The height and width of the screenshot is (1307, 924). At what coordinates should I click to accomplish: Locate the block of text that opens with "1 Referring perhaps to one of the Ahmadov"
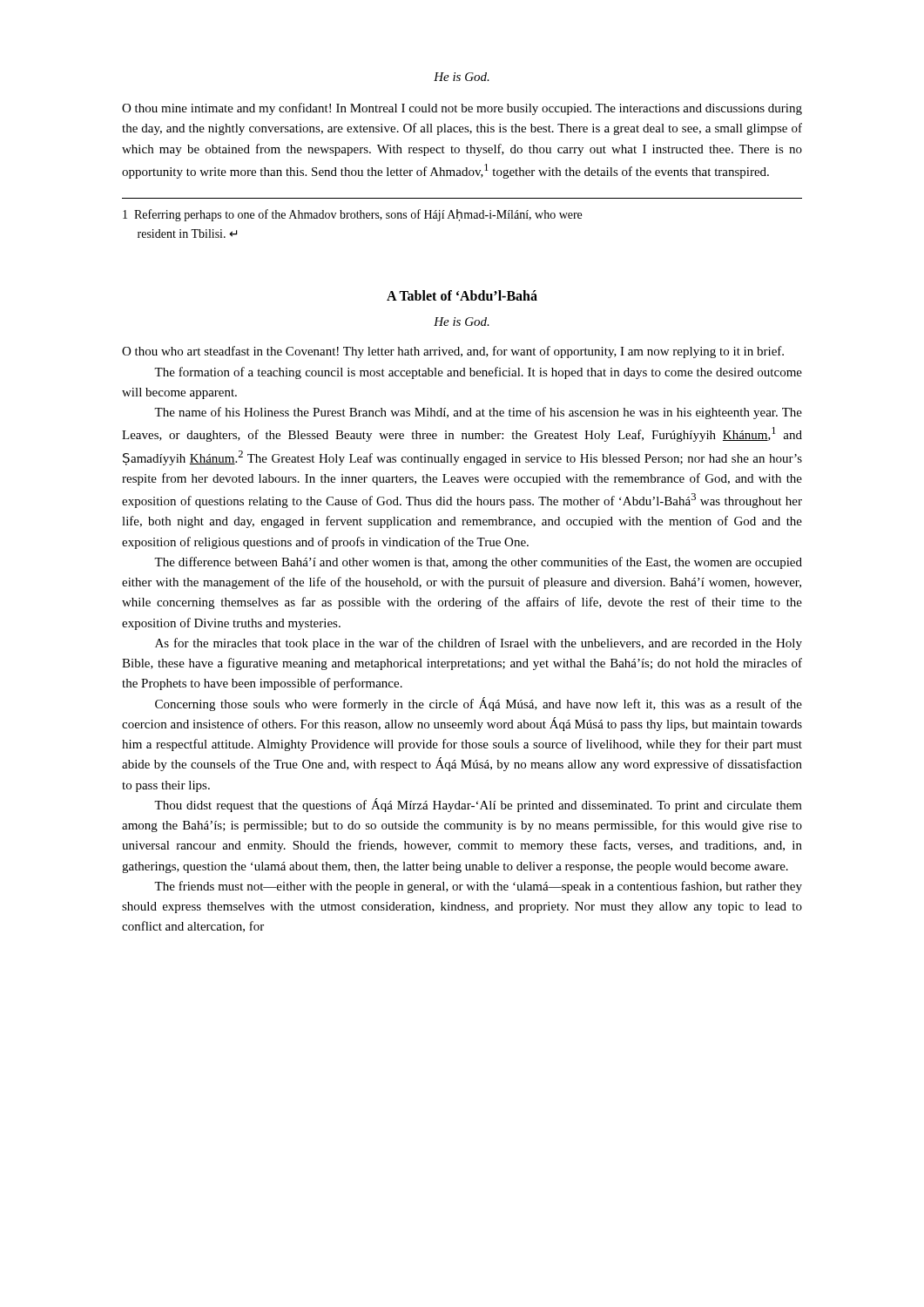tap(462, 224)
